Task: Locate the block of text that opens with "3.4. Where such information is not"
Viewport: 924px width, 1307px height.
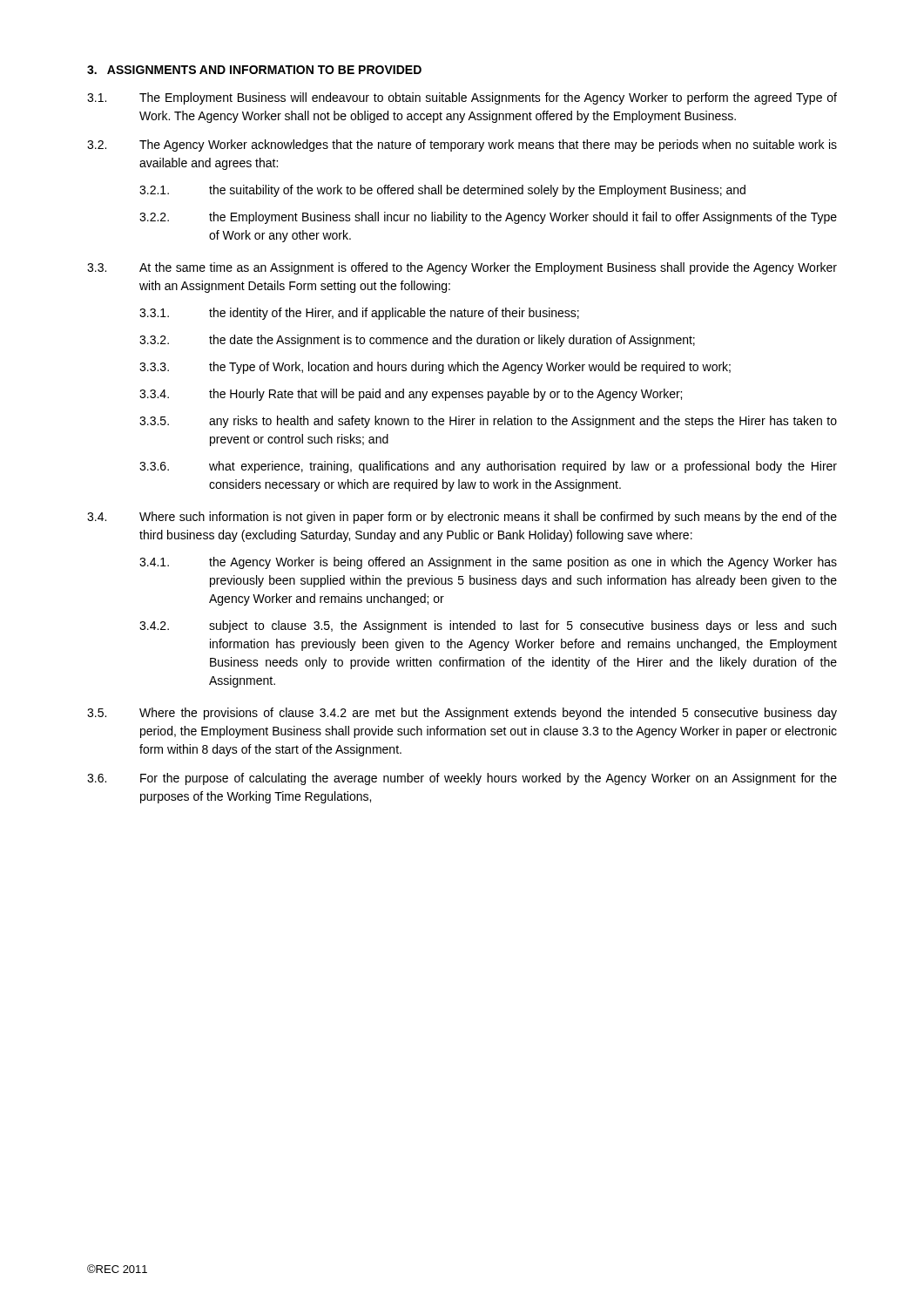Action: click(462, 518)
